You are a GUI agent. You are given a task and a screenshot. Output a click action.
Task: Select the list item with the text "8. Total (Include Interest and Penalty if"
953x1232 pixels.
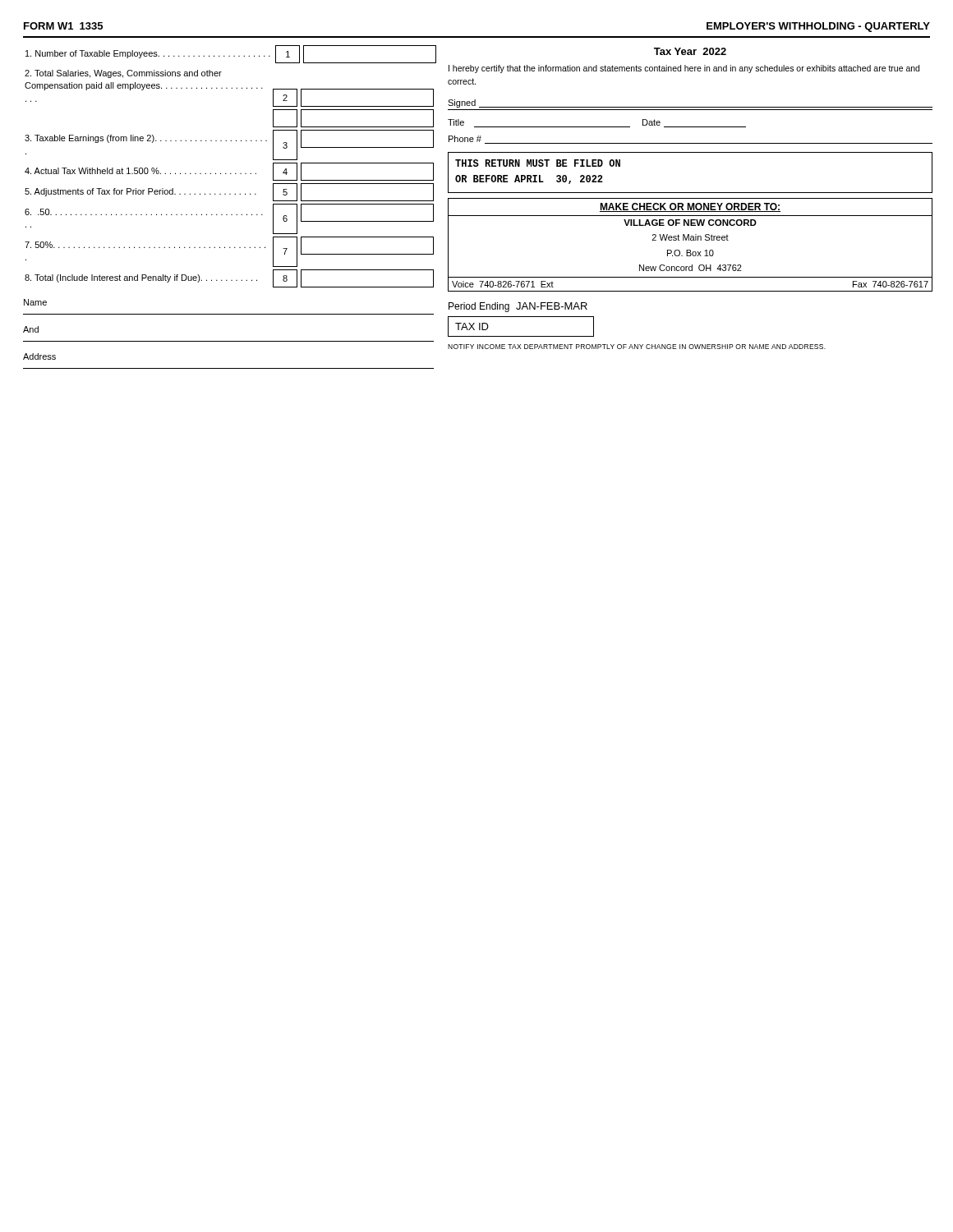click(x=228, y=278)
